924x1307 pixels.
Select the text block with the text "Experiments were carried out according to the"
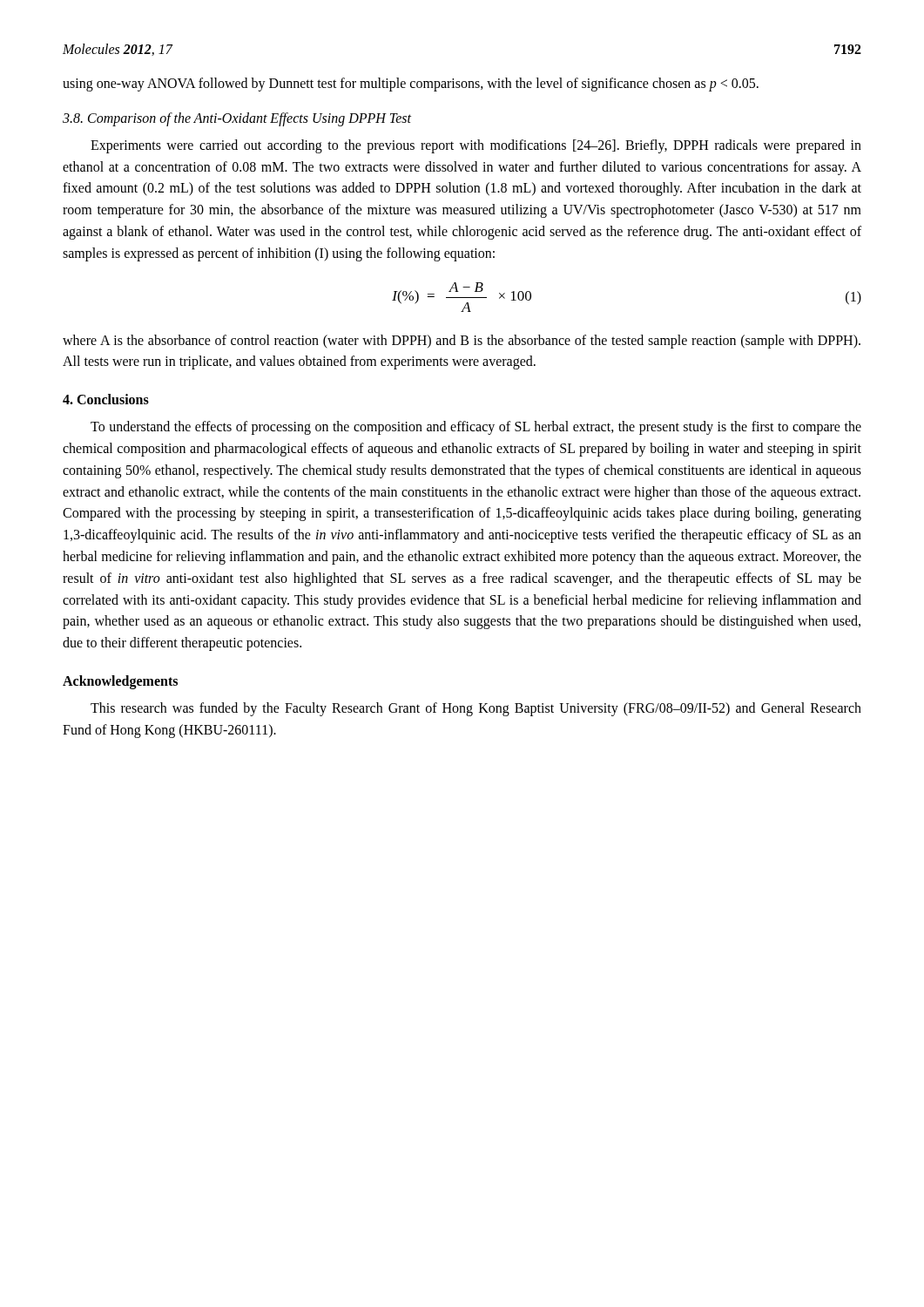(x=462, y=200)
